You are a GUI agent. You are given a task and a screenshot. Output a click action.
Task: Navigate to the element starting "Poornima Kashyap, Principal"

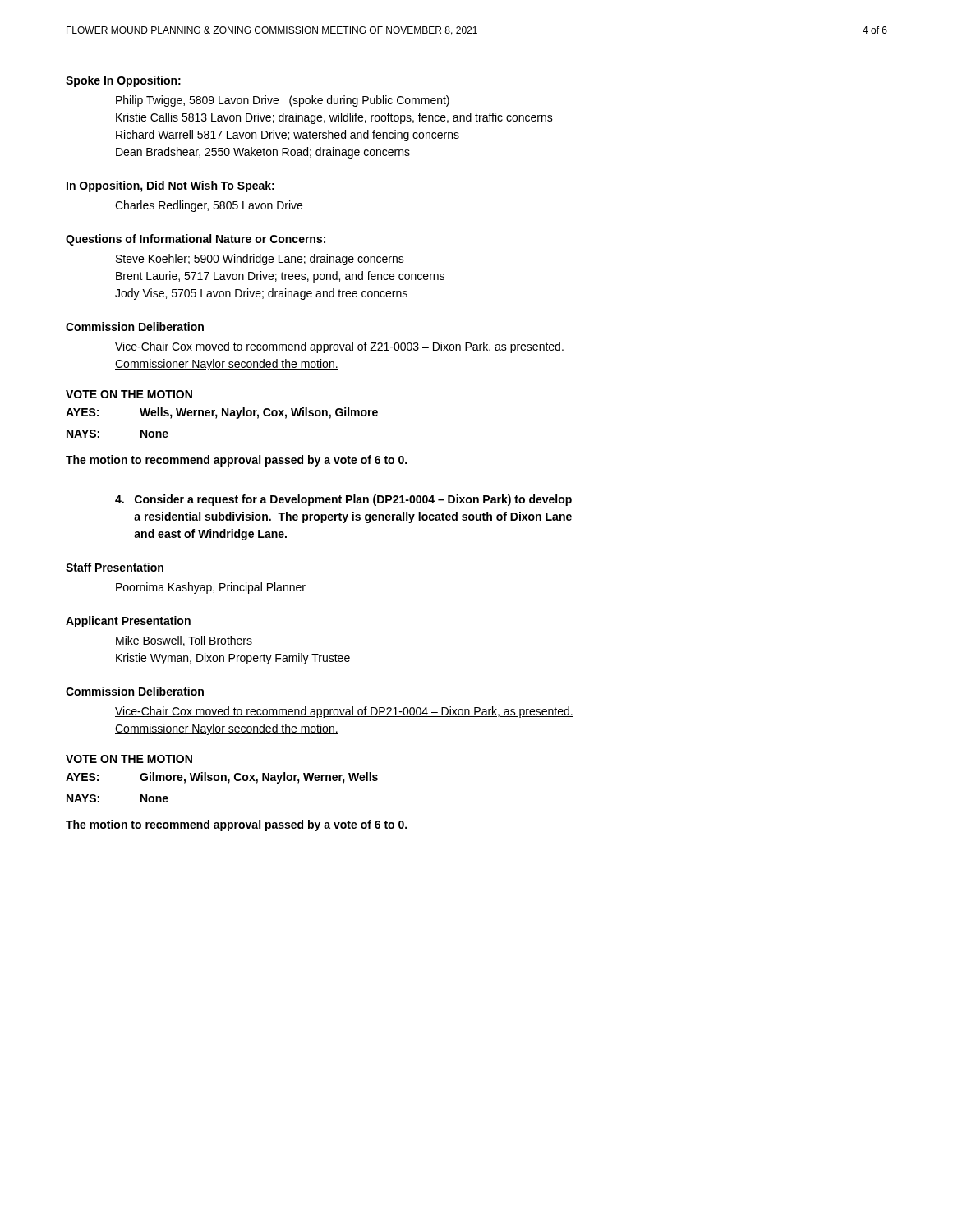point(210,587)
